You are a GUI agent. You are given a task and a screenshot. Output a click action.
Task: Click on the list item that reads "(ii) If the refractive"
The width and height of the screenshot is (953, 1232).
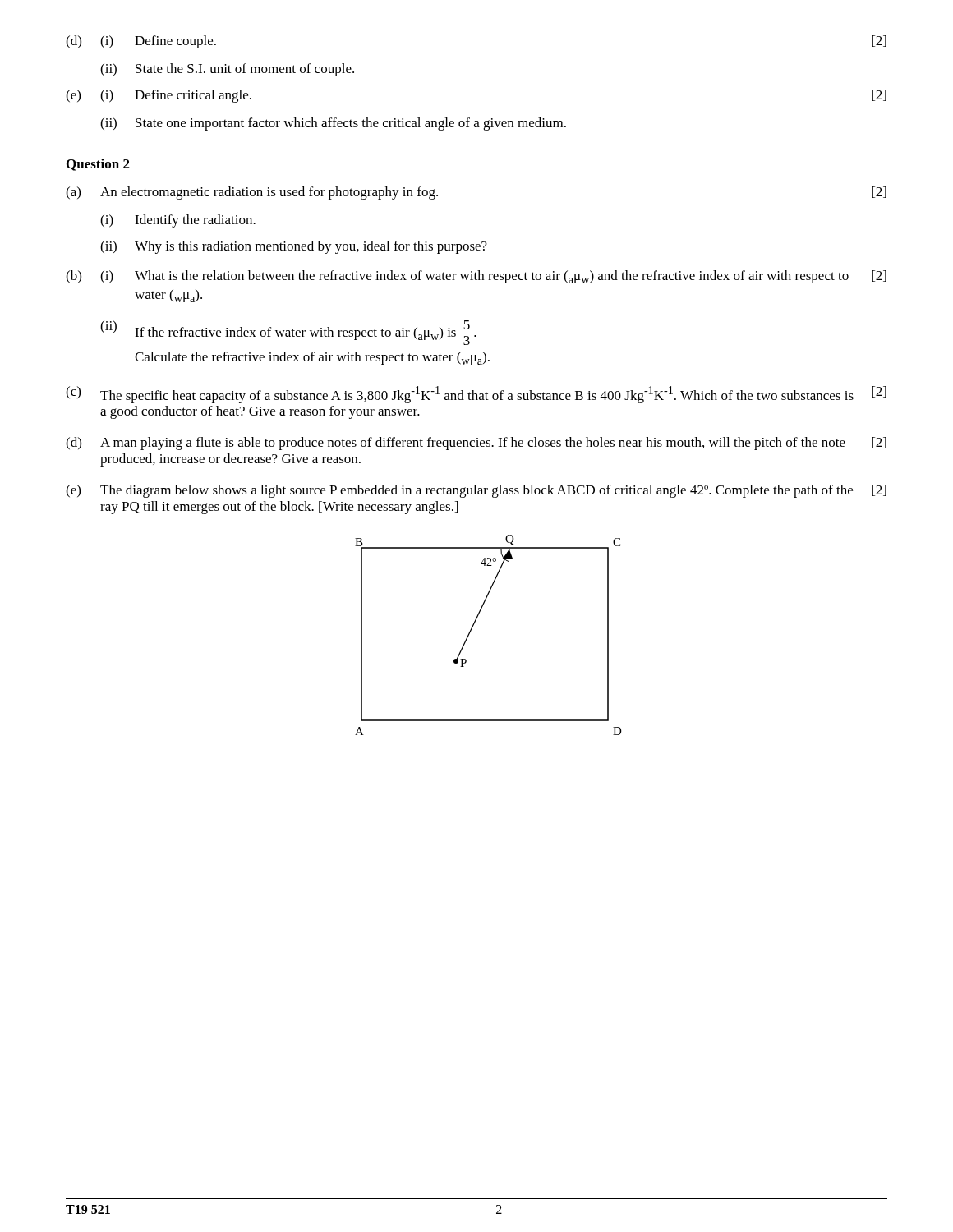point(288,333)
